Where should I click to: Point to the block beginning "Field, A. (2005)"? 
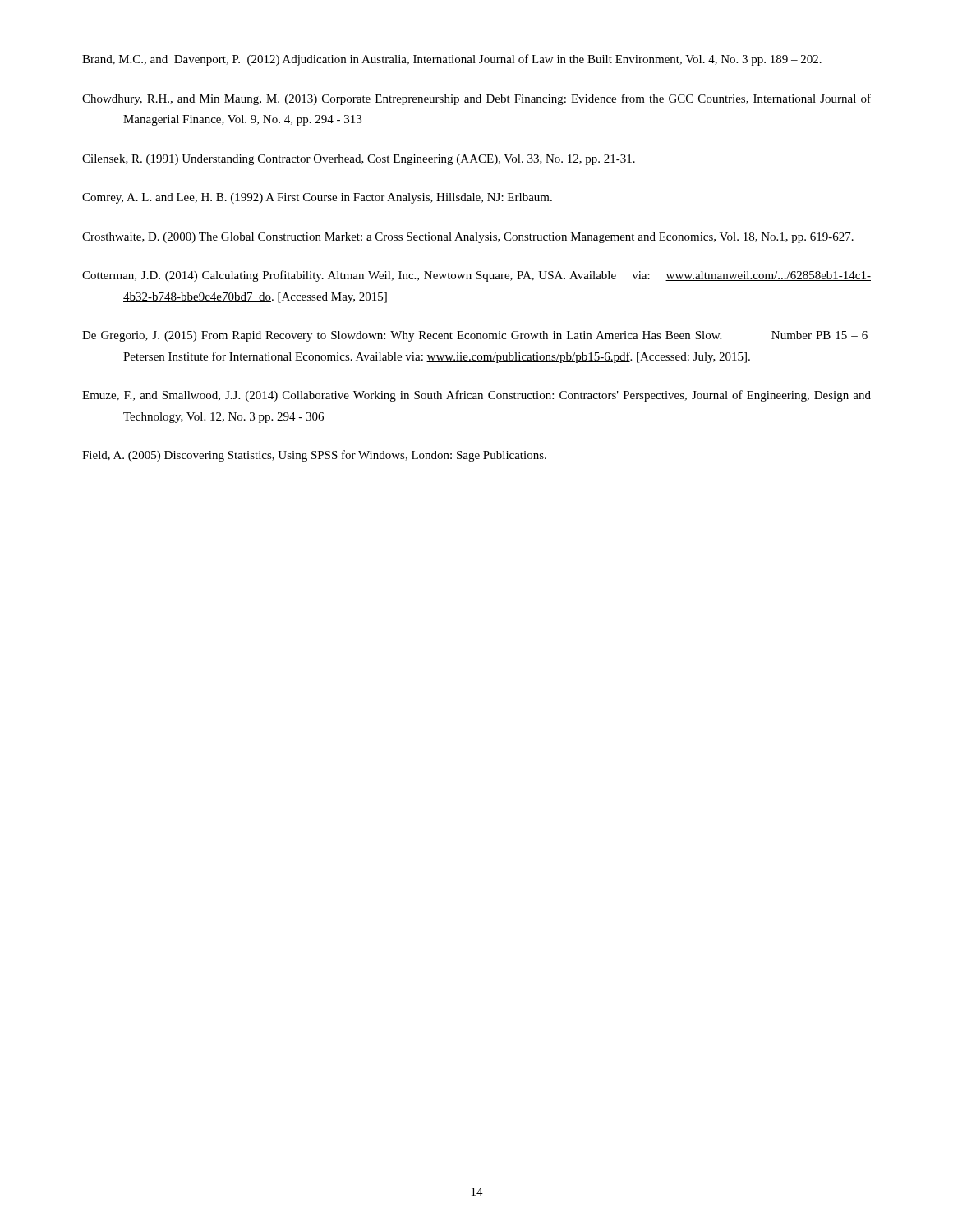pyautogui.click(x=315, y=455)
